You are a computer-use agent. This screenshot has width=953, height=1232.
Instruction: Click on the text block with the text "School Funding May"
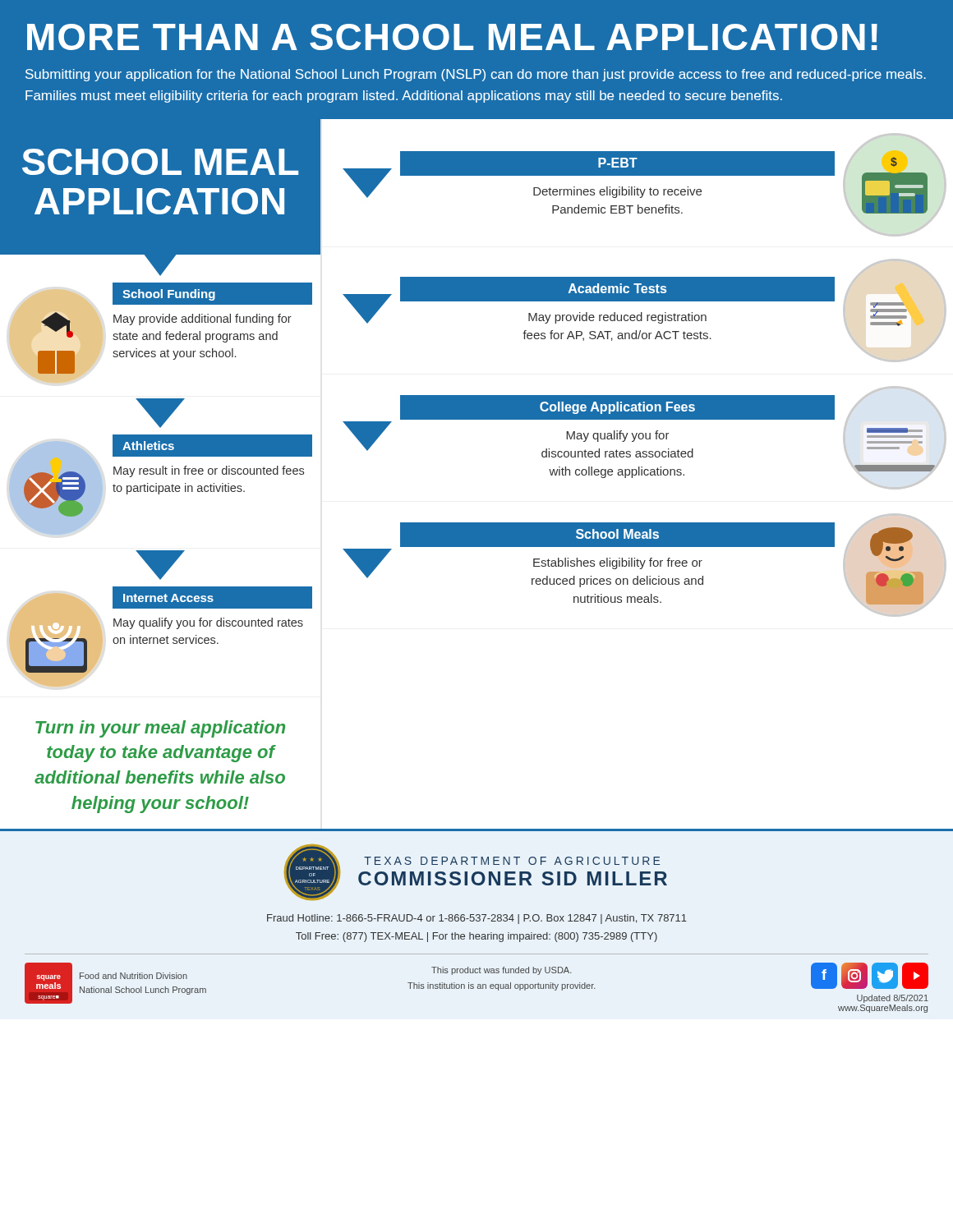[159, 334]
